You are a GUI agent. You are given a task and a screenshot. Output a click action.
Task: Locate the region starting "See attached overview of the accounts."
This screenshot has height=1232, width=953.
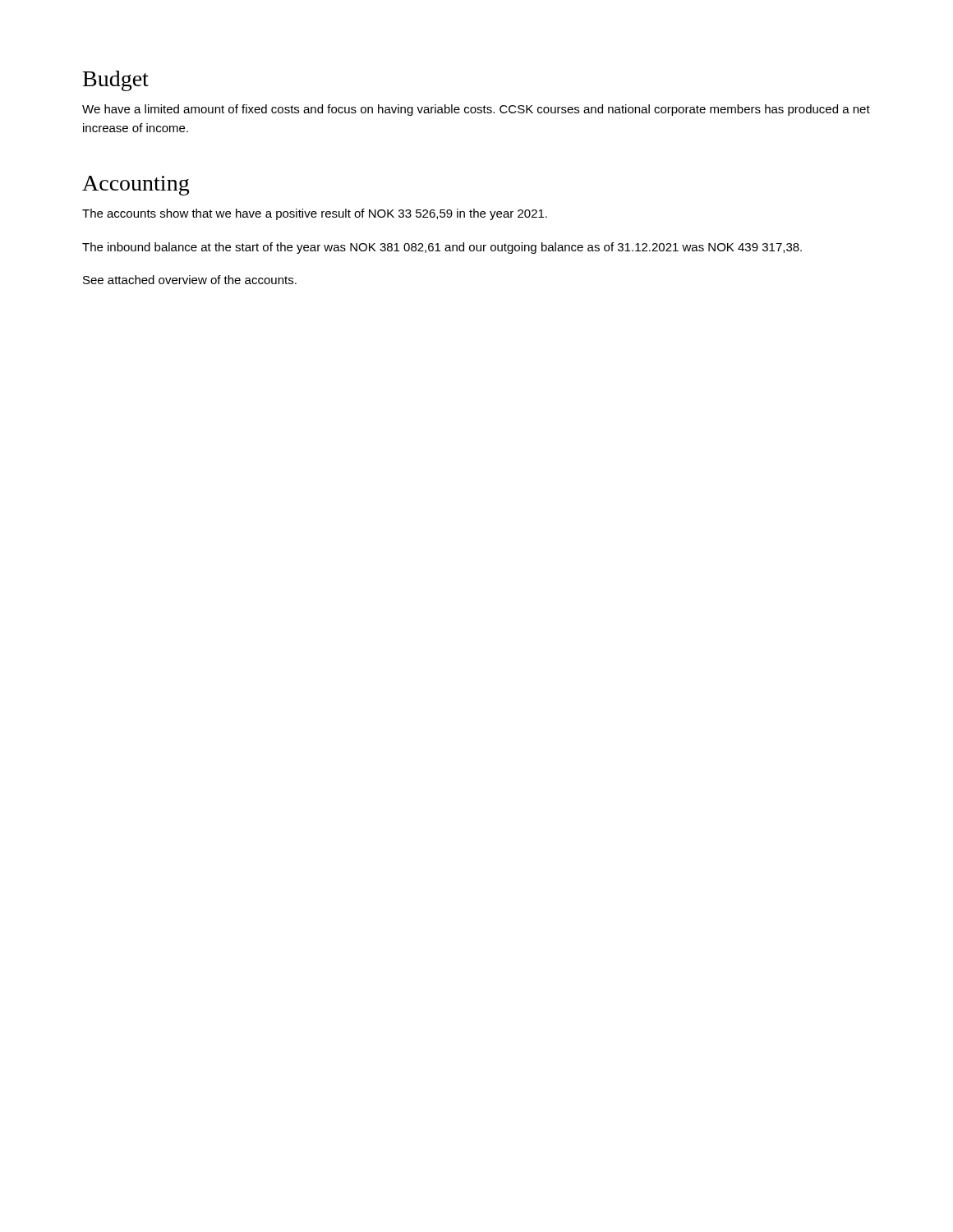[x=190, y=280]
